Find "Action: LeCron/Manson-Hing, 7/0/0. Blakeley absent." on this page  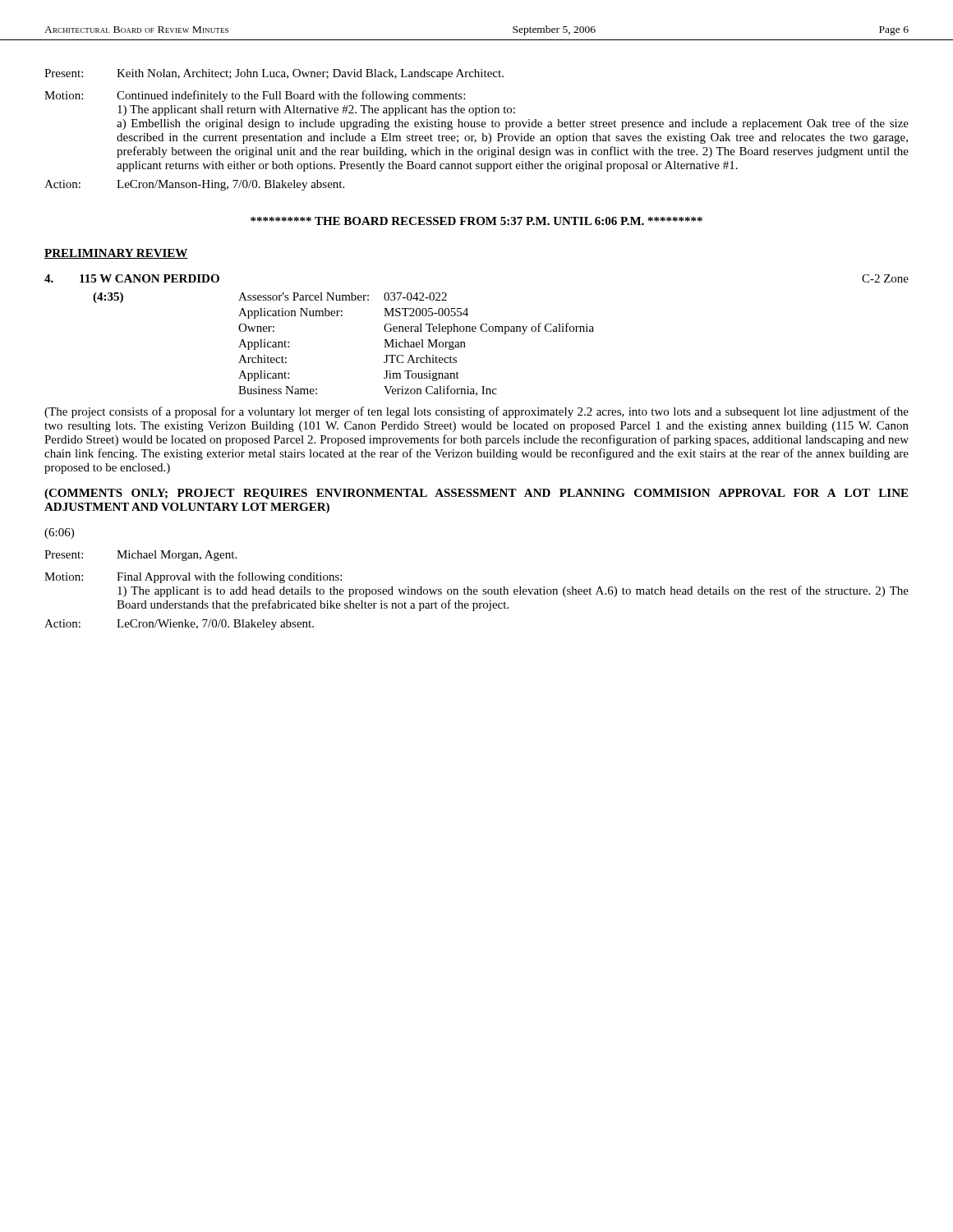[194, 185]
